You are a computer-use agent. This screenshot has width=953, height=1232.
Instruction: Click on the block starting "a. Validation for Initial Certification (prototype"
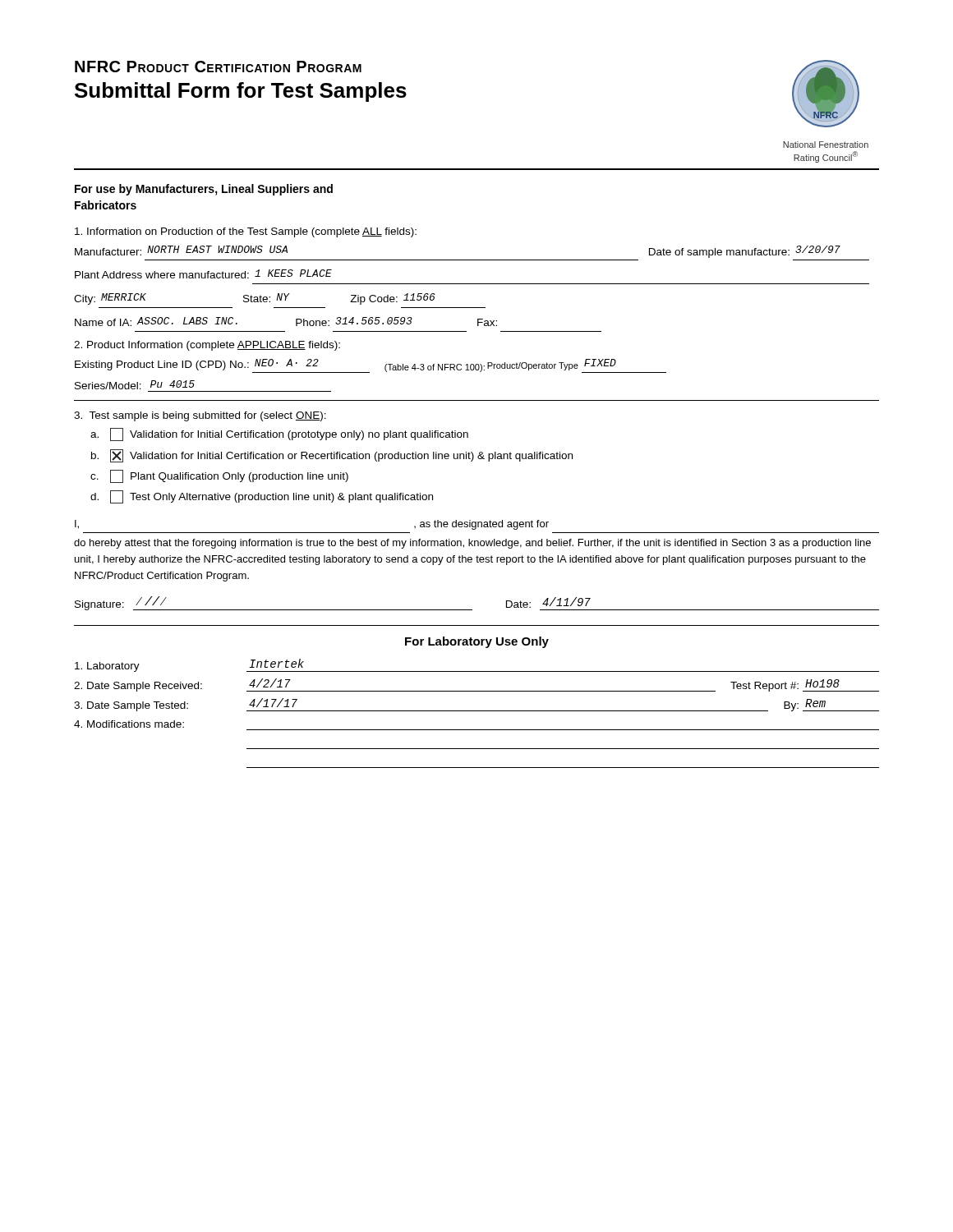coord(280,435)
